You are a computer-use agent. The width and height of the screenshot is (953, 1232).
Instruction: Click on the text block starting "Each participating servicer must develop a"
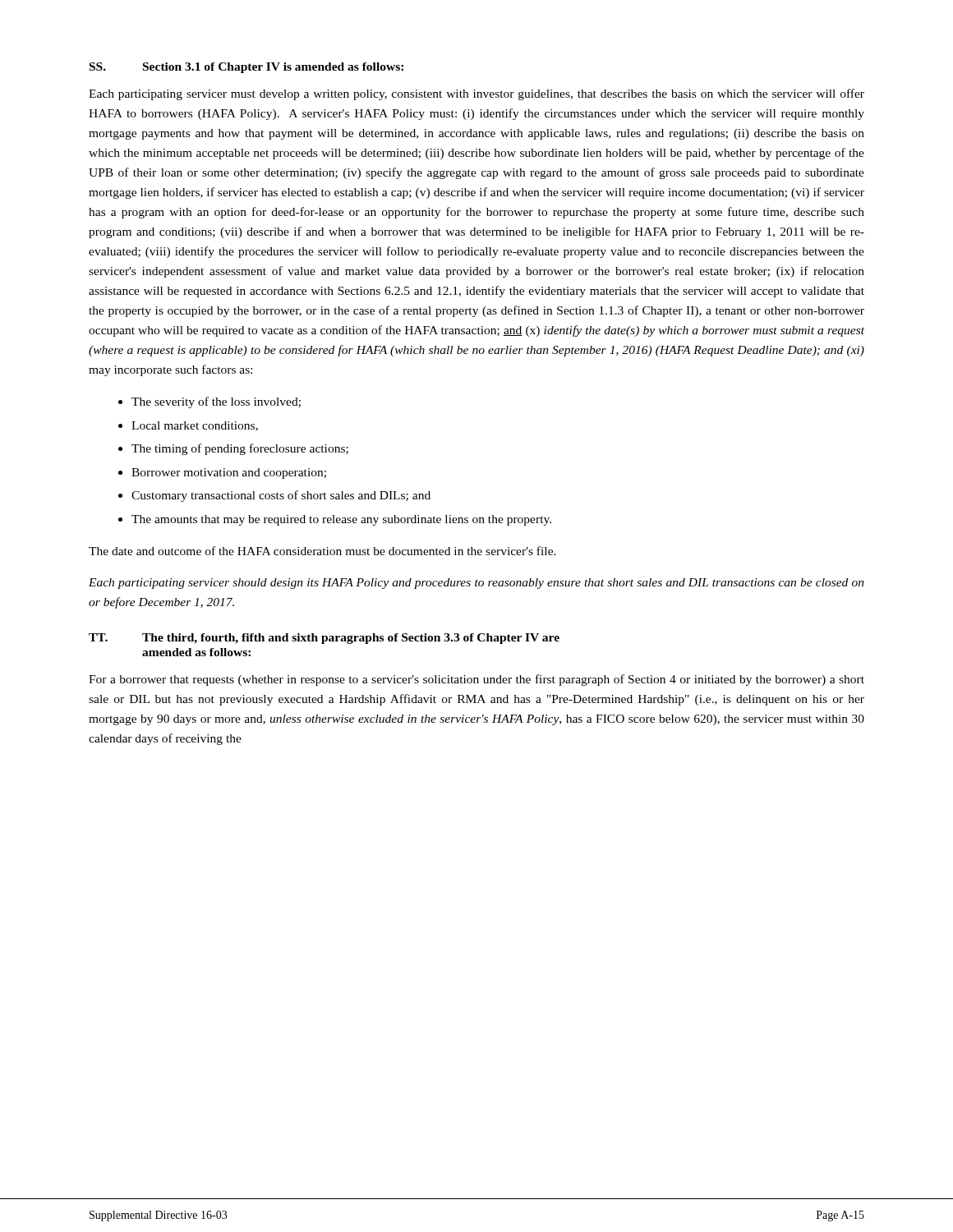coord(476,231)
